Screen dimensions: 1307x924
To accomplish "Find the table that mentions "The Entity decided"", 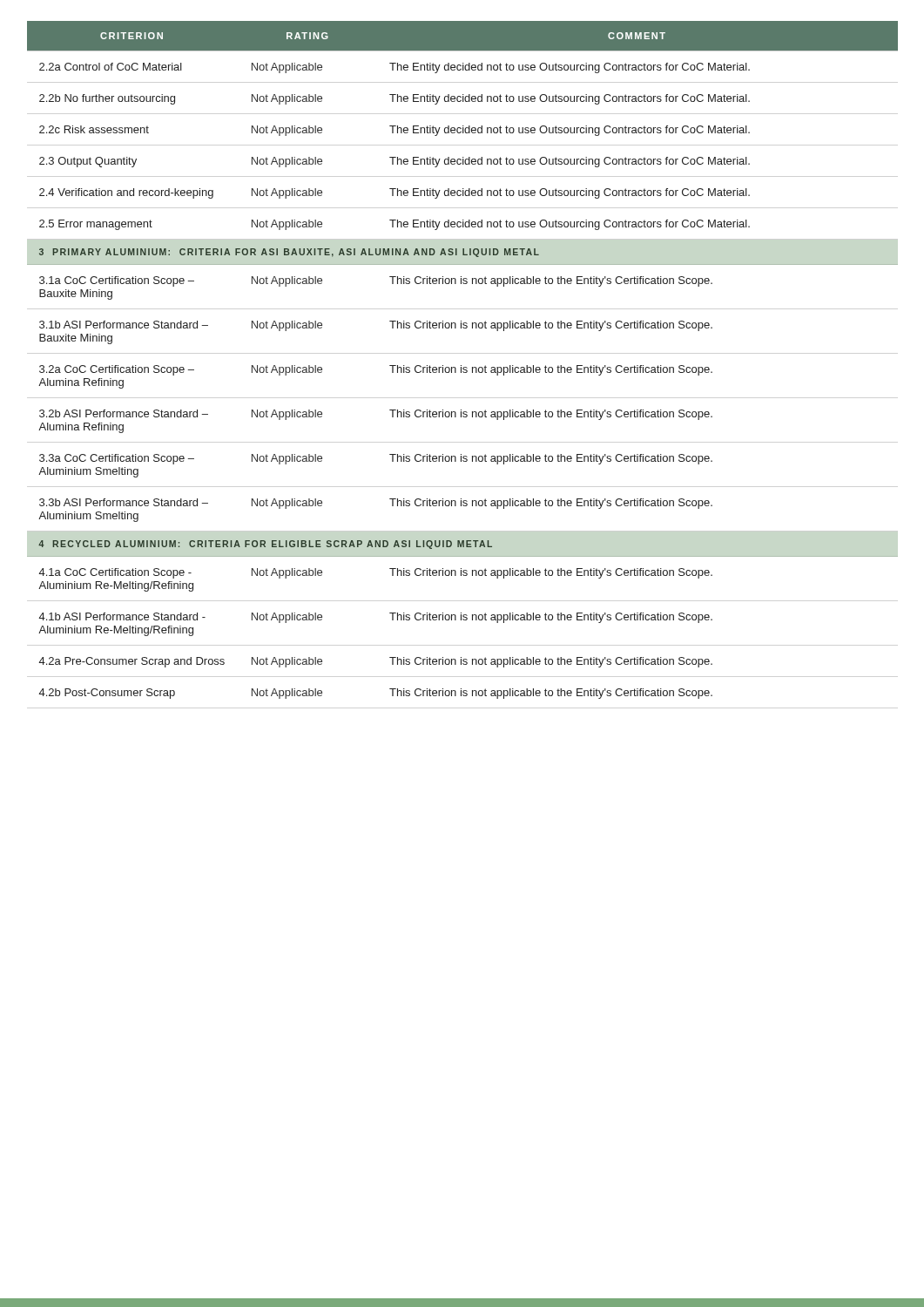I will [462, 365].
